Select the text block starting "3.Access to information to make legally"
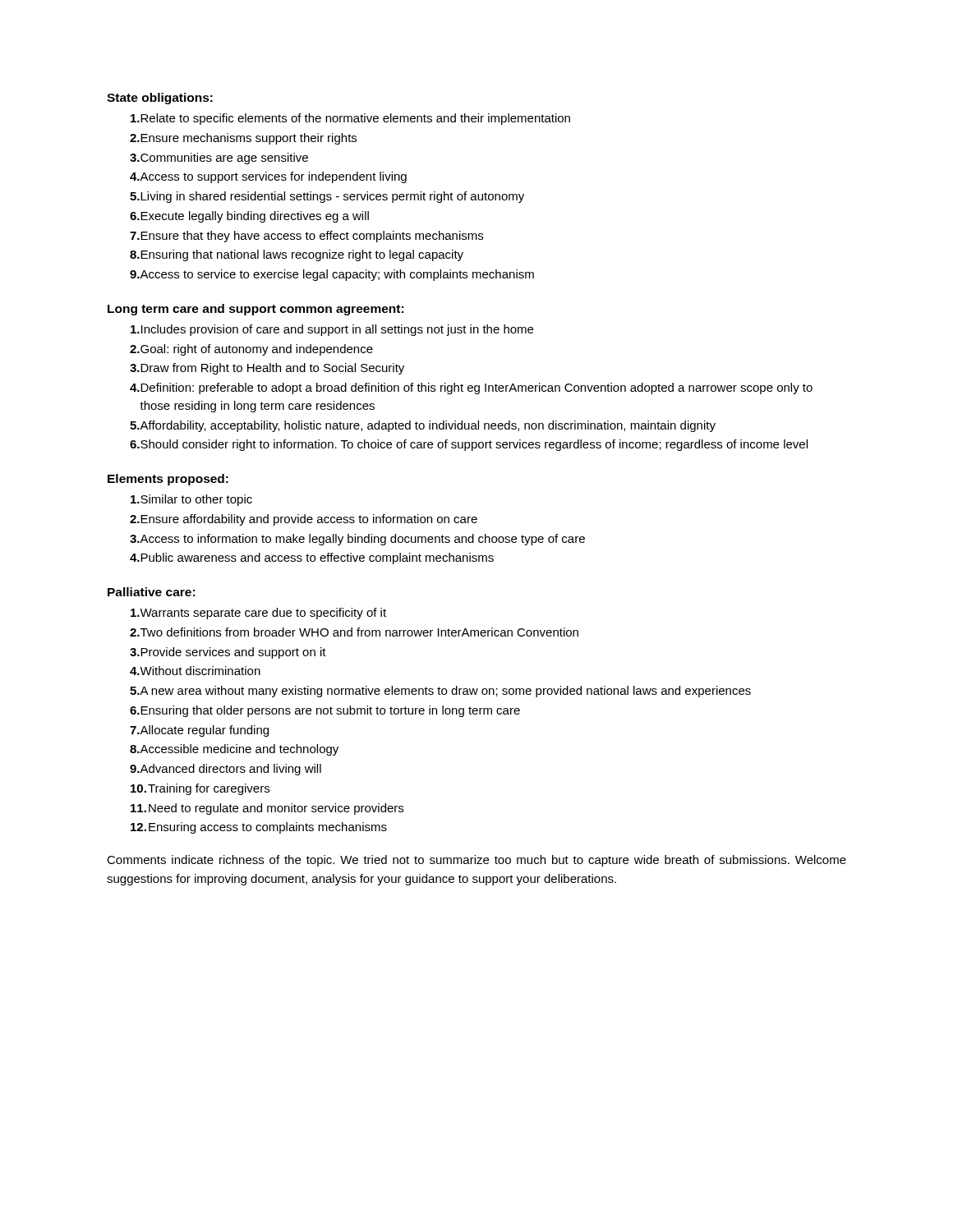Image resolution: width=953 pixels, height=1232 pixels. [358, 538]
